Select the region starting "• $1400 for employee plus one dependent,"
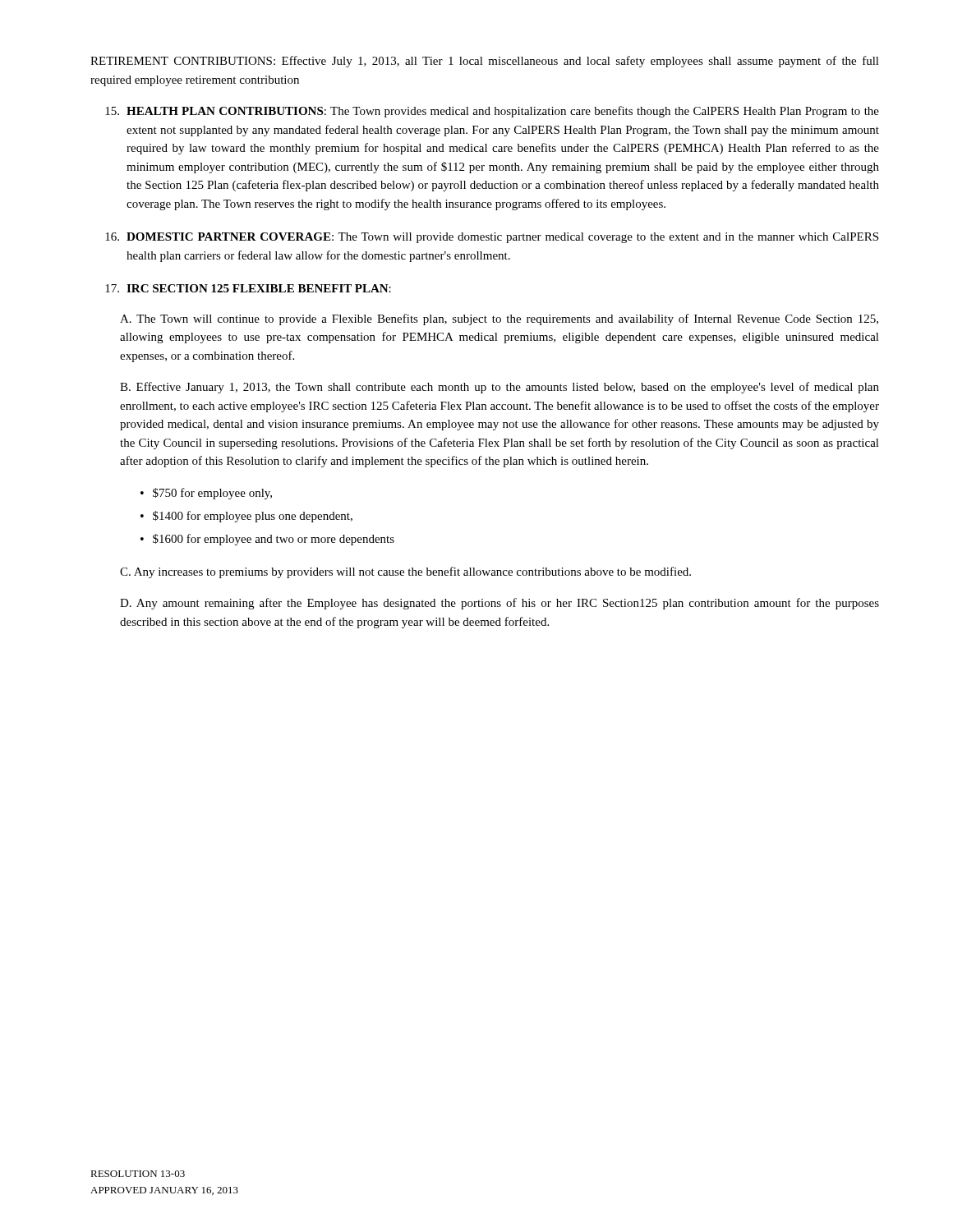953x1232 pixels. click(x=246, y=517)
